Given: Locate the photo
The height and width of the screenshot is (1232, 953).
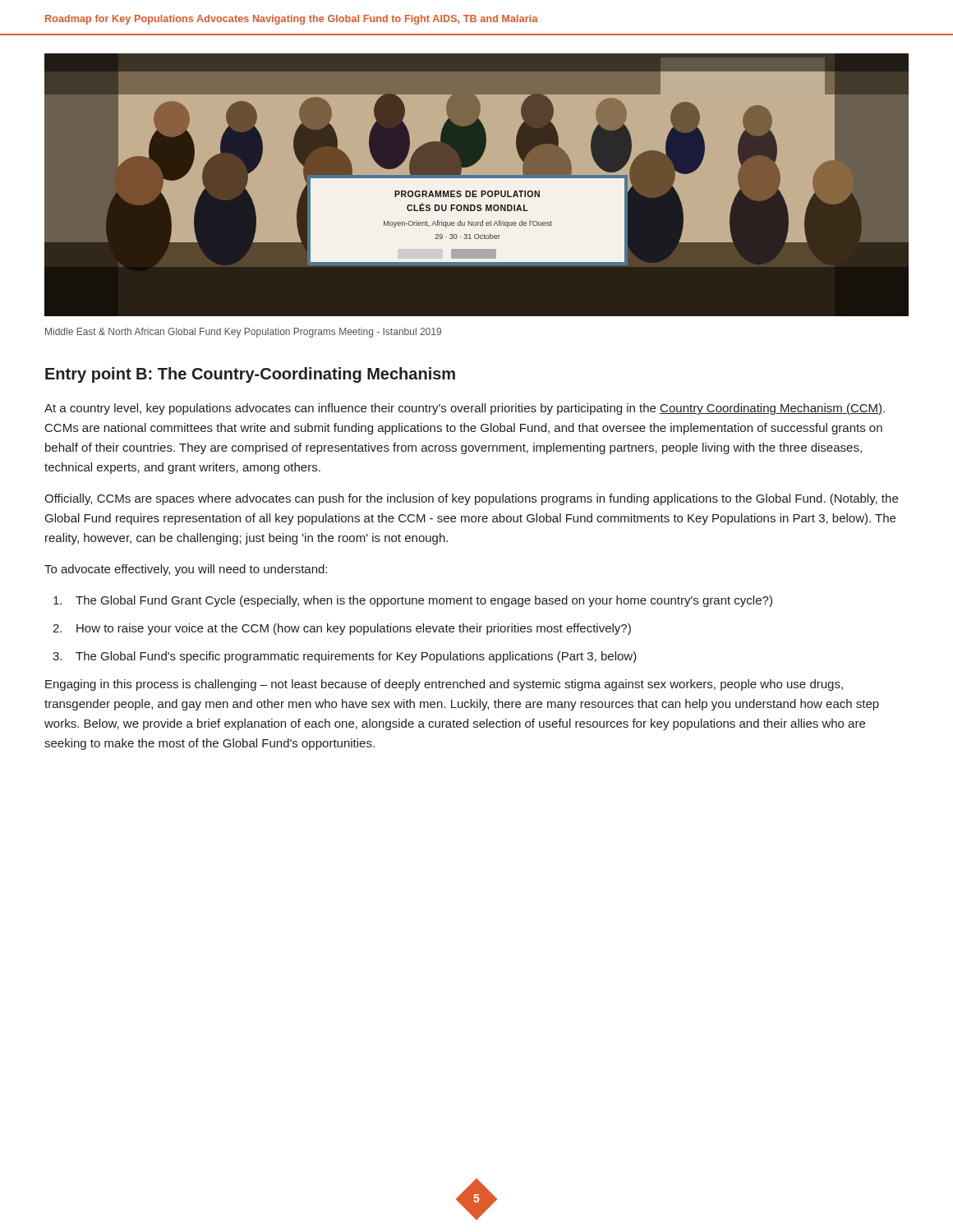Looking at the screenshot, I should coord(476,185).
